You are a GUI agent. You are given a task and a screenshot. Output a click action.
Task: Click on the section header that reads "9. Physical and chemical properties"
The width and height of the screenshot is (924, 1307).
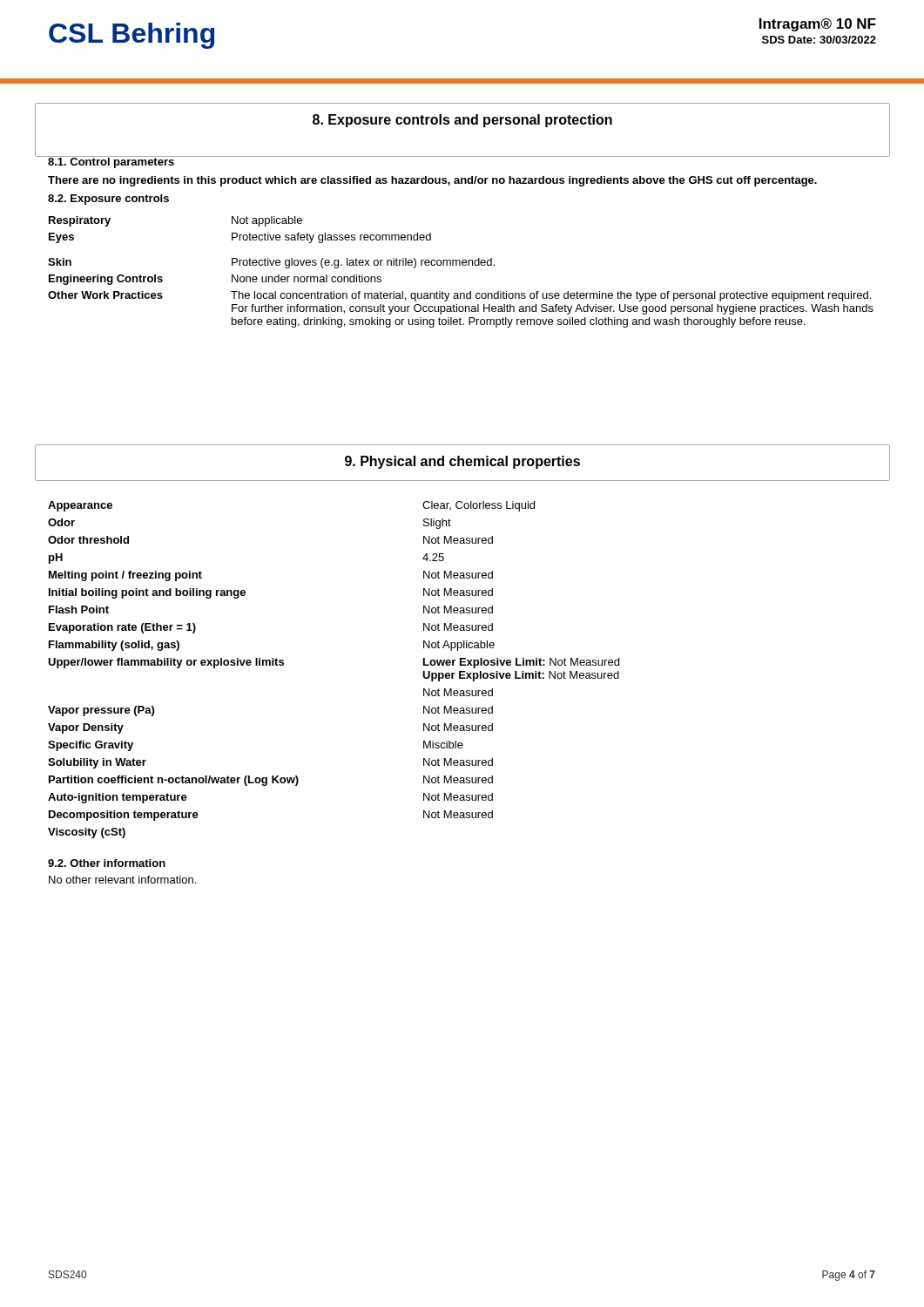point(462,461)
